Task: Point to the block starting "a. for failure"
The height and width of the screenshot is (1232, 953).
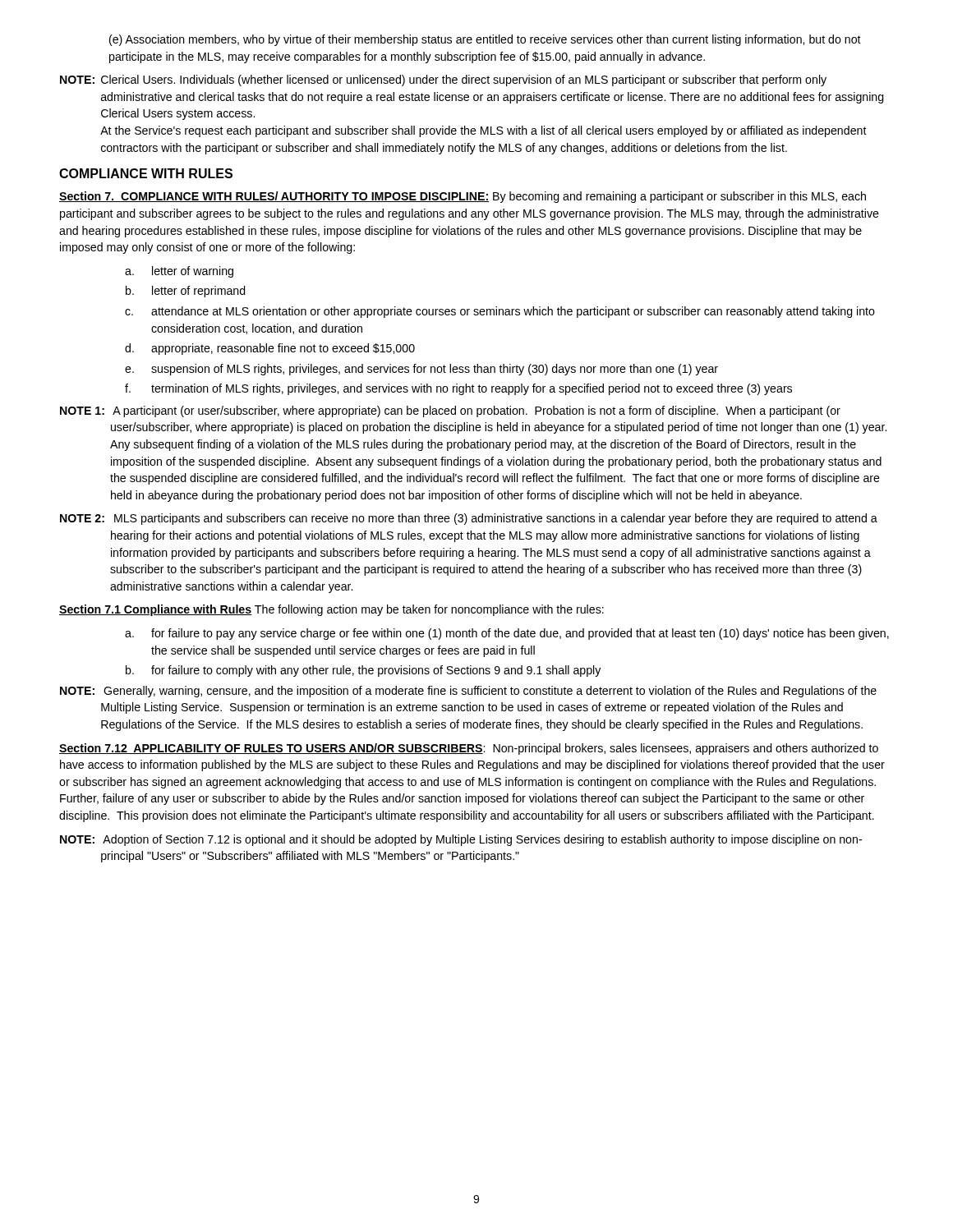Action: 509,642
